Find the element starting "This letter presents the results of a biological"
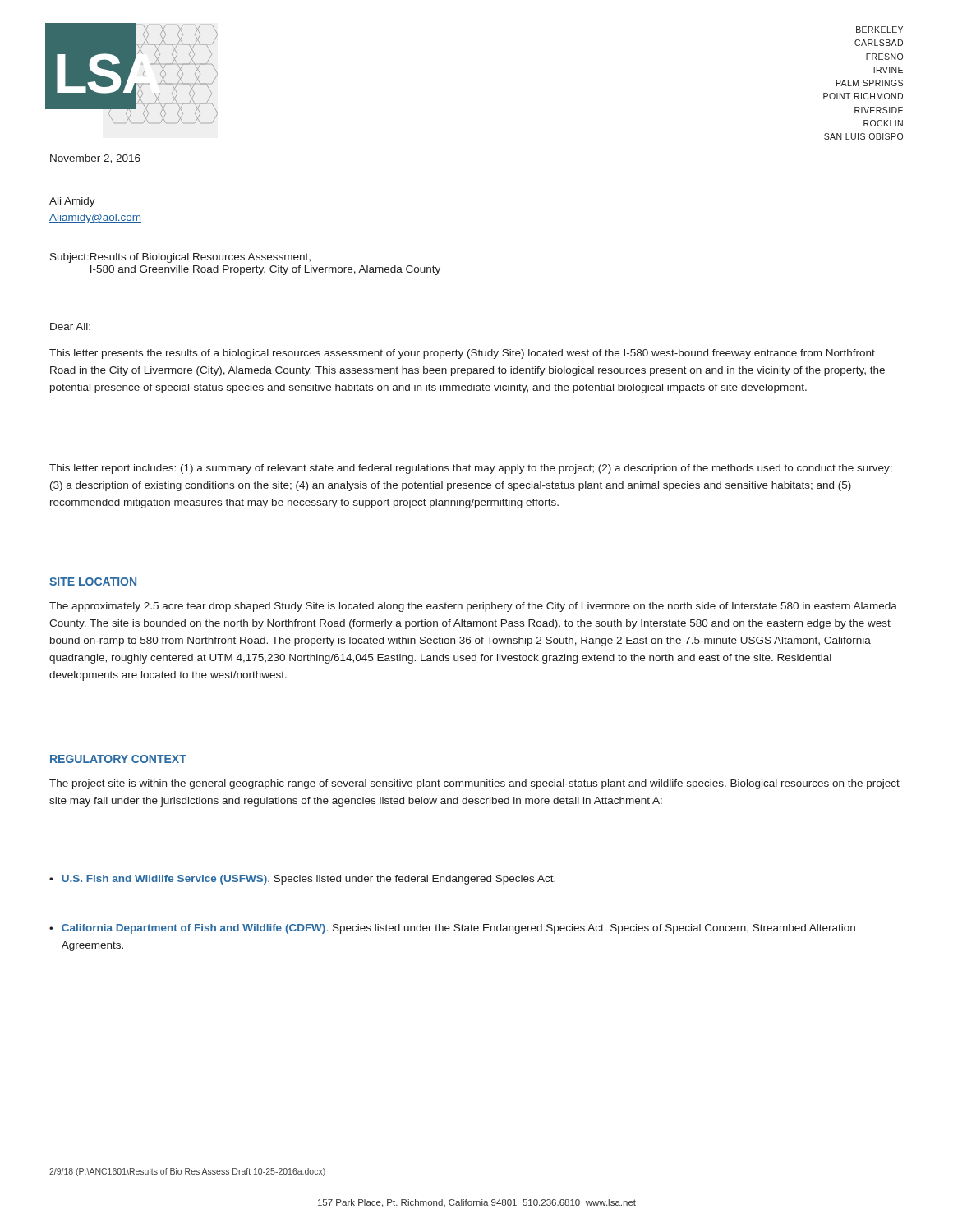The width and height of the screenshot is (953, 1232). 476,371
